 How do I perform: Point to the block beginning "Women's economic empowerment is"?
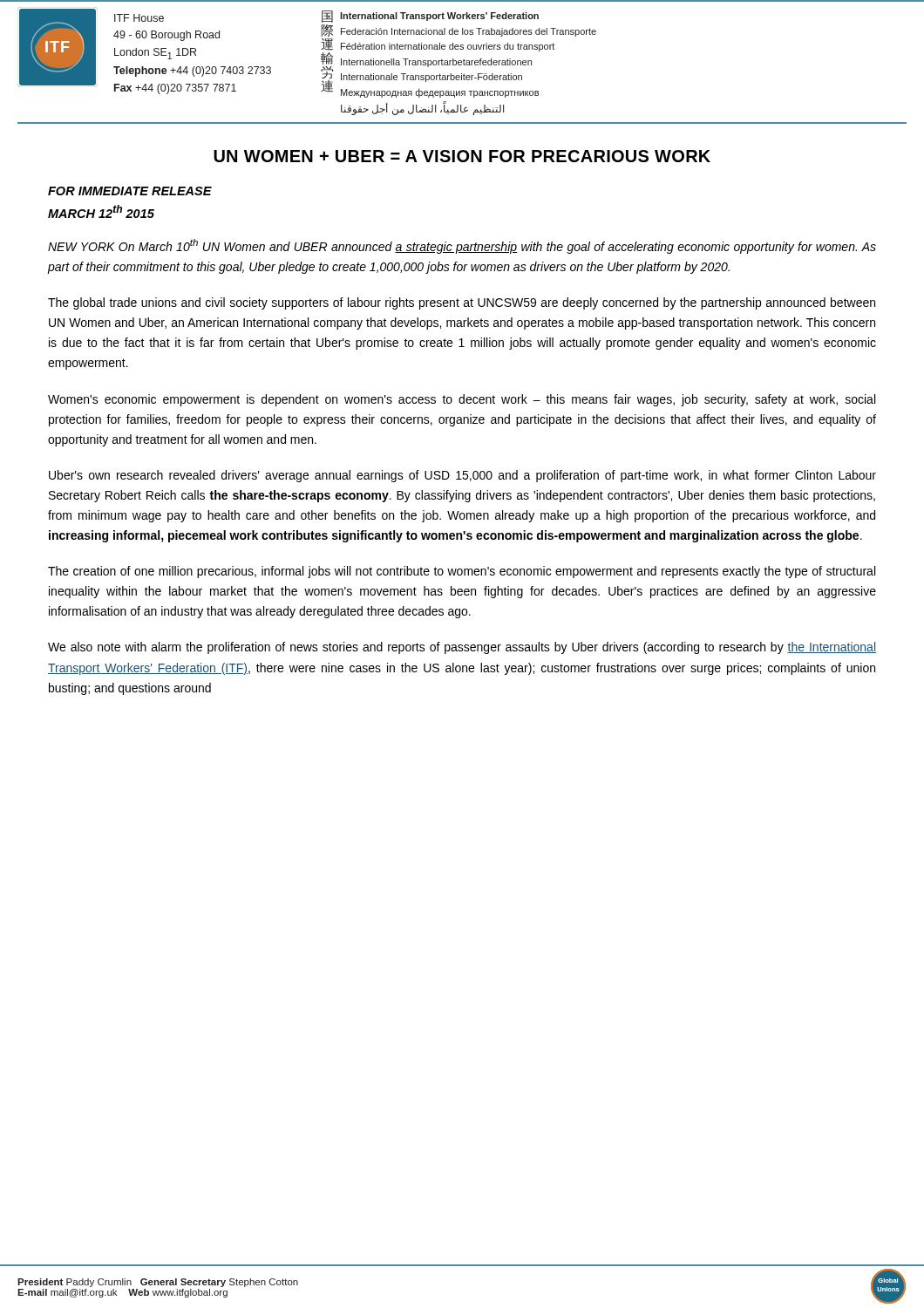462,419
